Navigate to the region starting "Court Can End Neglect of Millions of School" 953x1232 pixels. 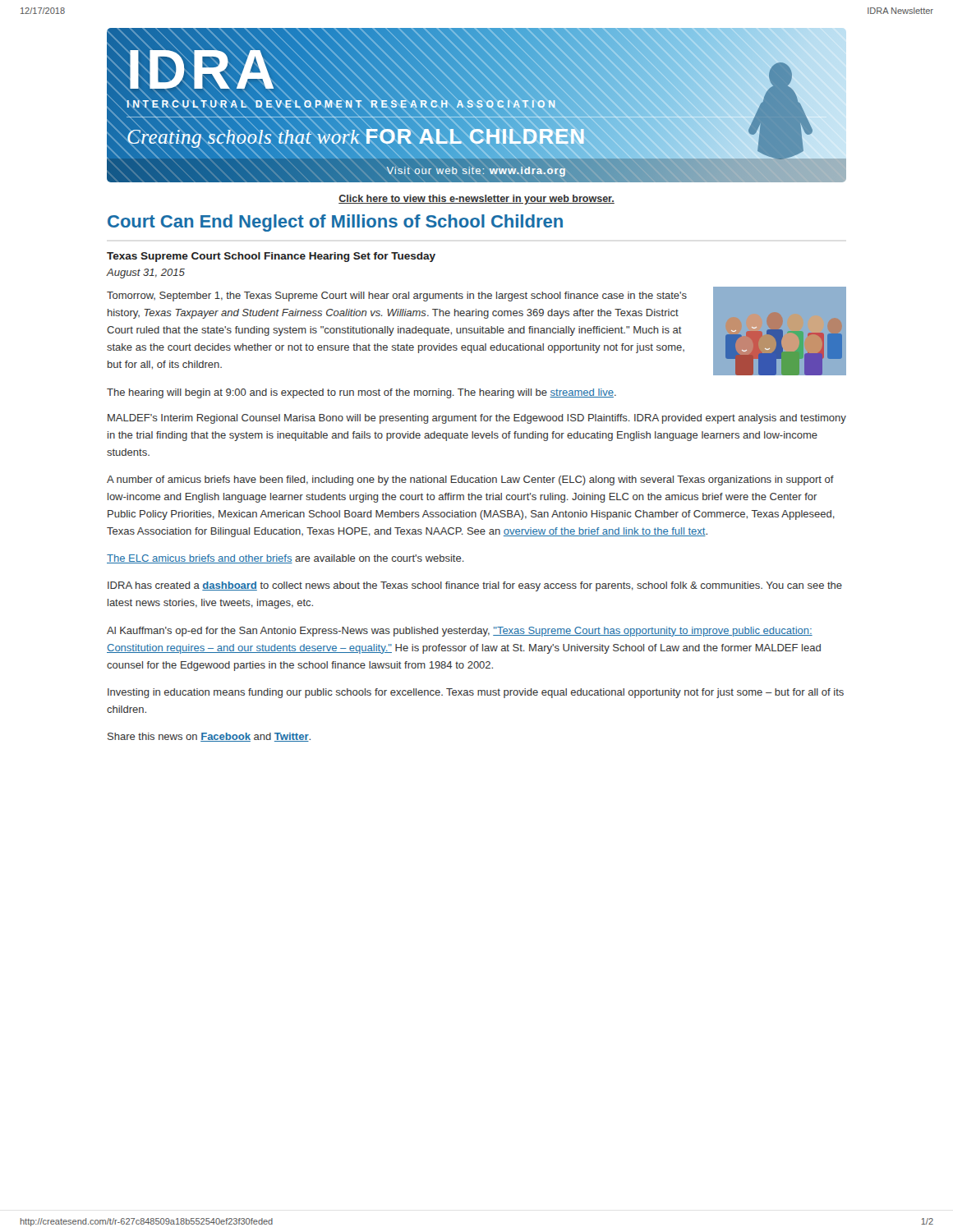[x=335, y=221]
